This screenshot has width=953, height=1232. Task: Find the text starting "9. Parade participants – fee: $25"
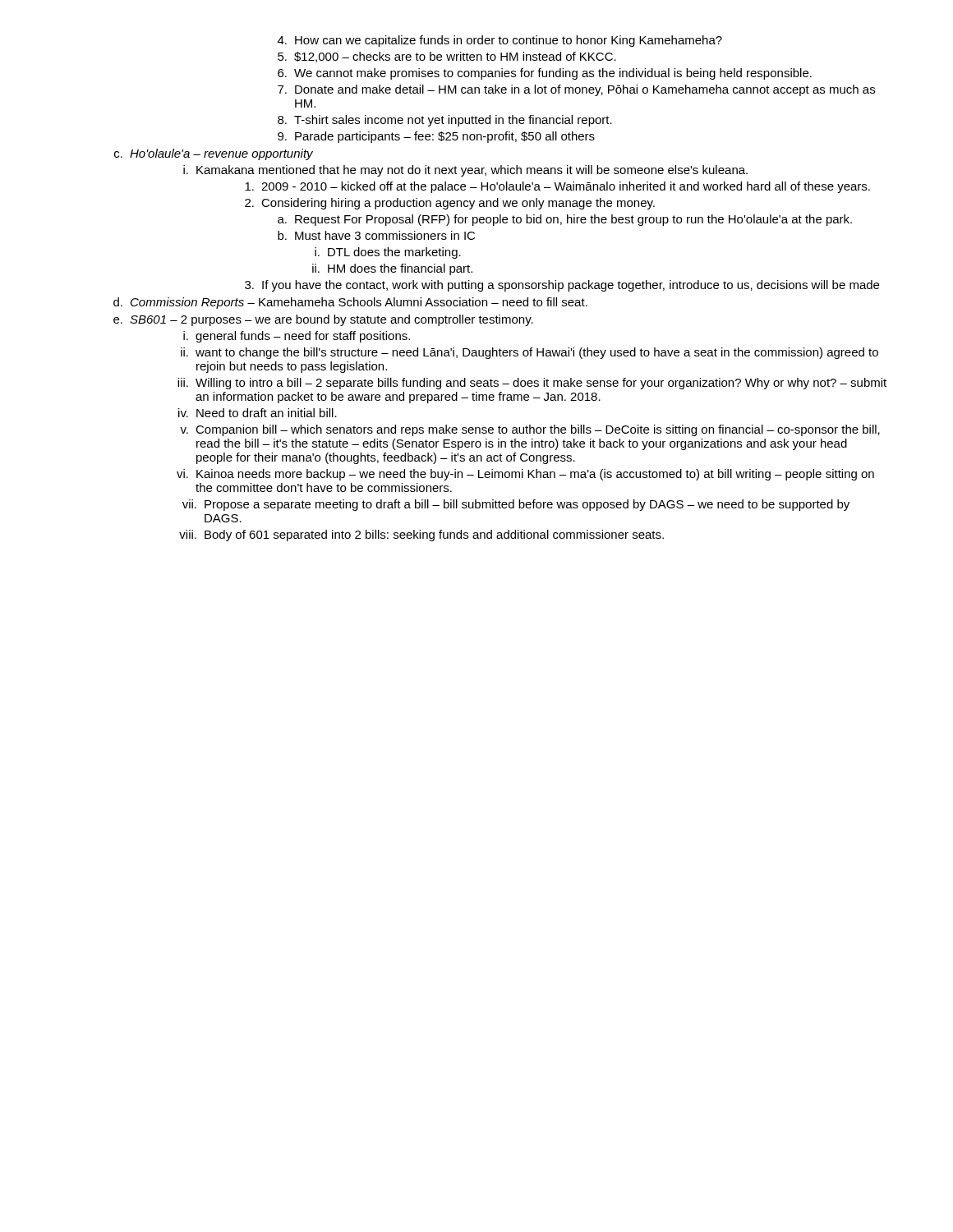(575, 136)
